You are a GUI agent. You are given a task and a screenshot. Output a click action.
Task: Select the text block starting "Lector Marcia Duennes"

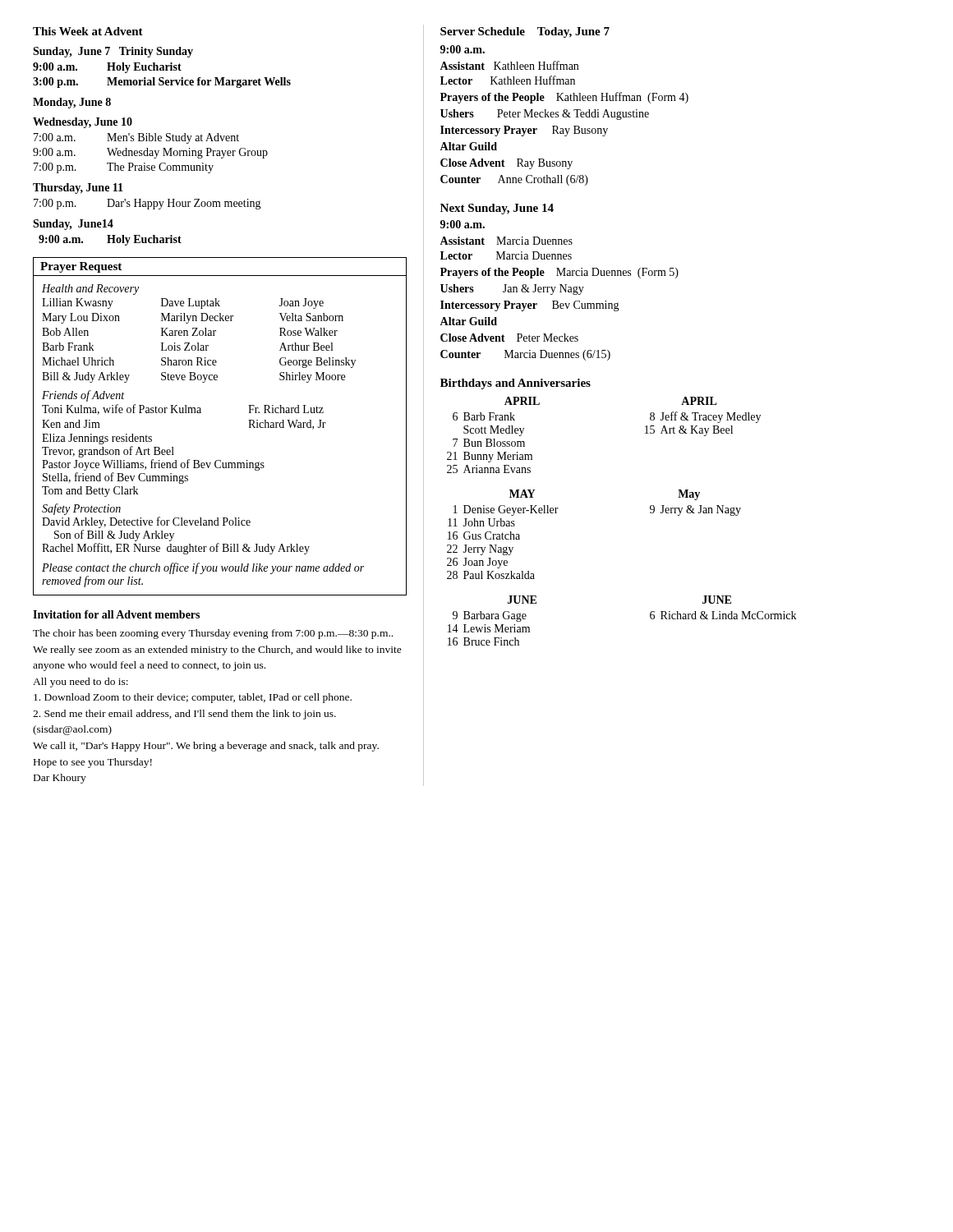[x=506, y=256]
